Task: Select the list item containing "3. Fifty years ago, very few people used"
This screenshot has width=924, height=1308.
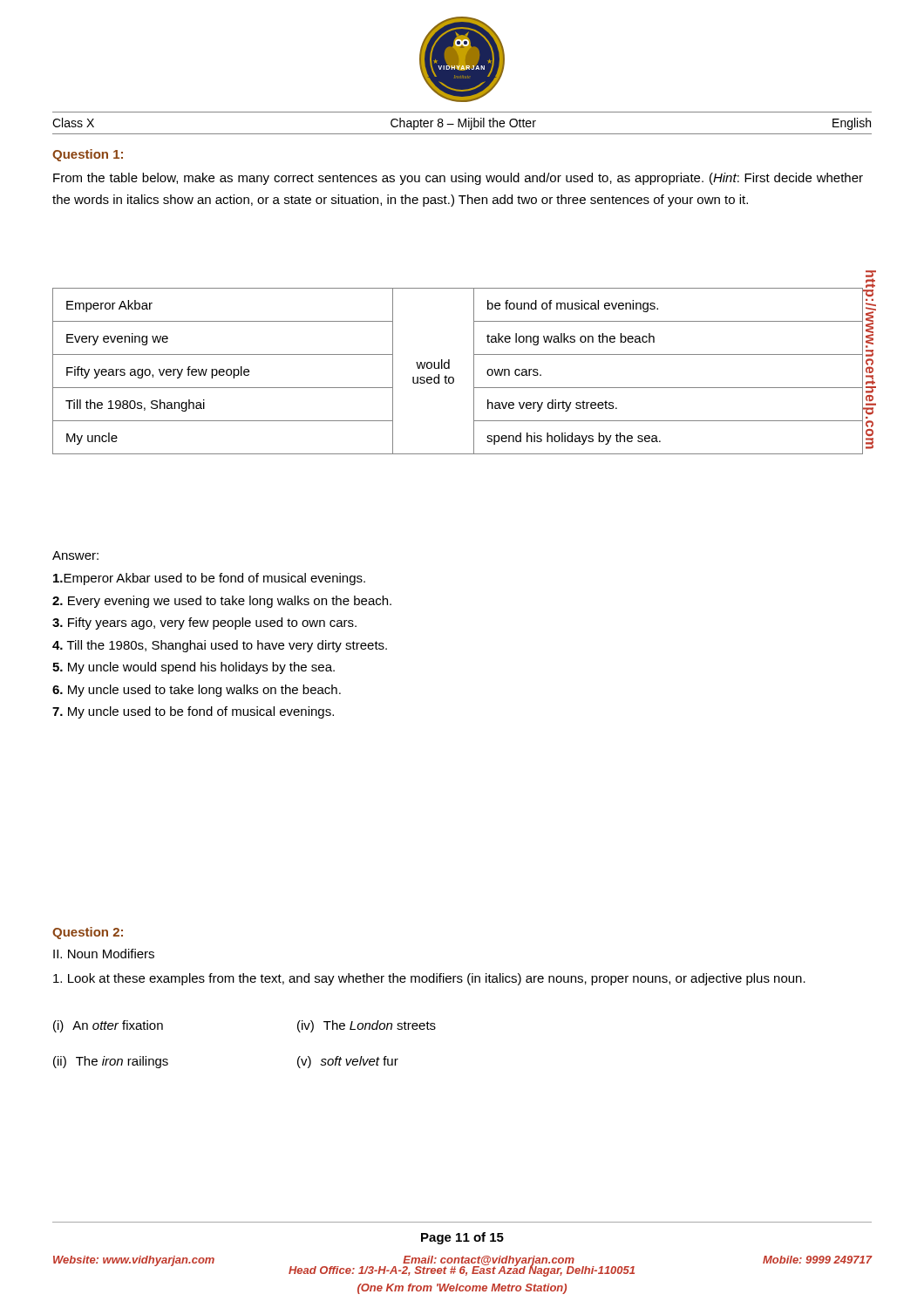Action: [205, 622]
